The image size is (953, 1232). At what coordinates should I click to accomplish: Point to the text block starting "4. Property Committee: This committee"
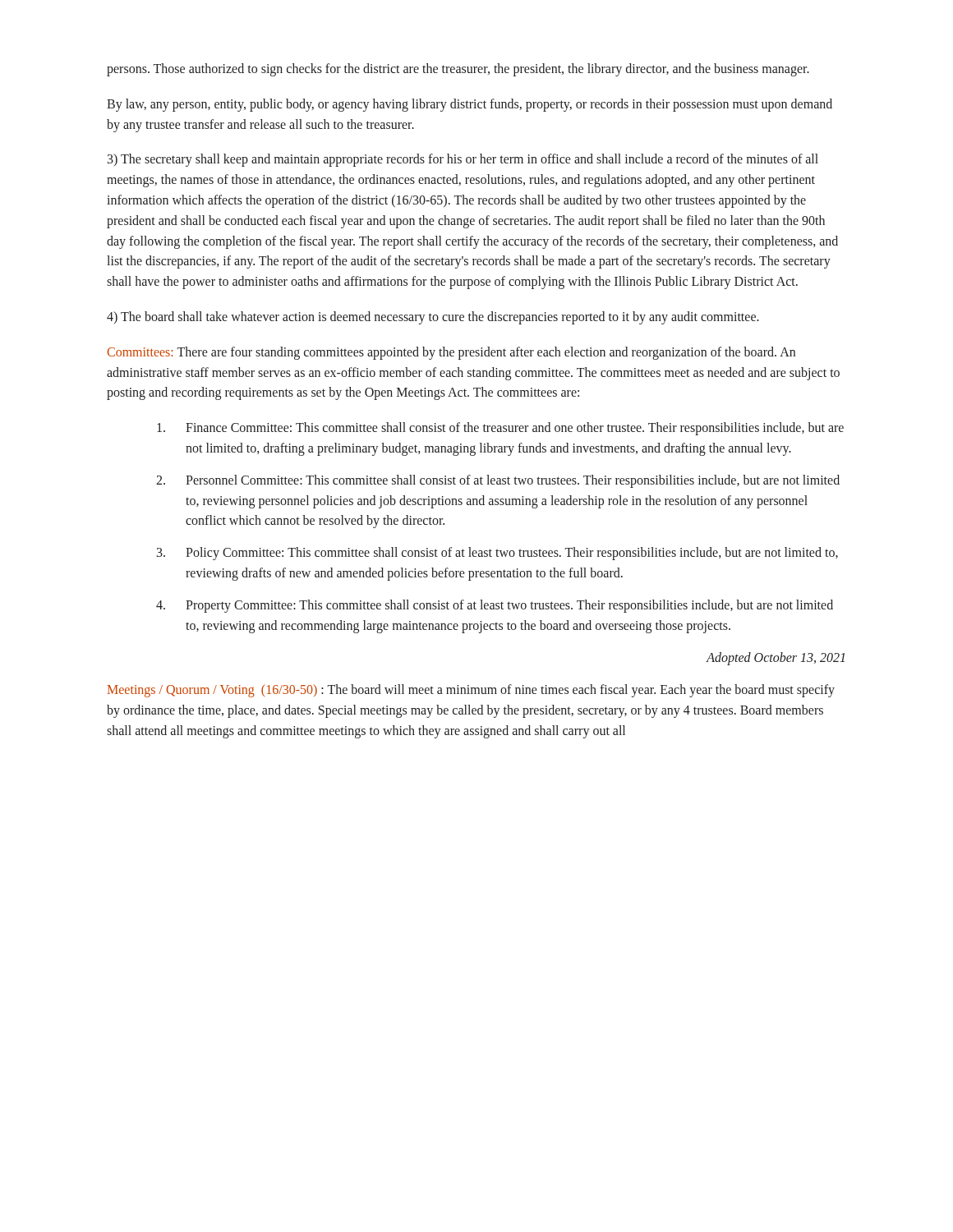click(501, 616)
